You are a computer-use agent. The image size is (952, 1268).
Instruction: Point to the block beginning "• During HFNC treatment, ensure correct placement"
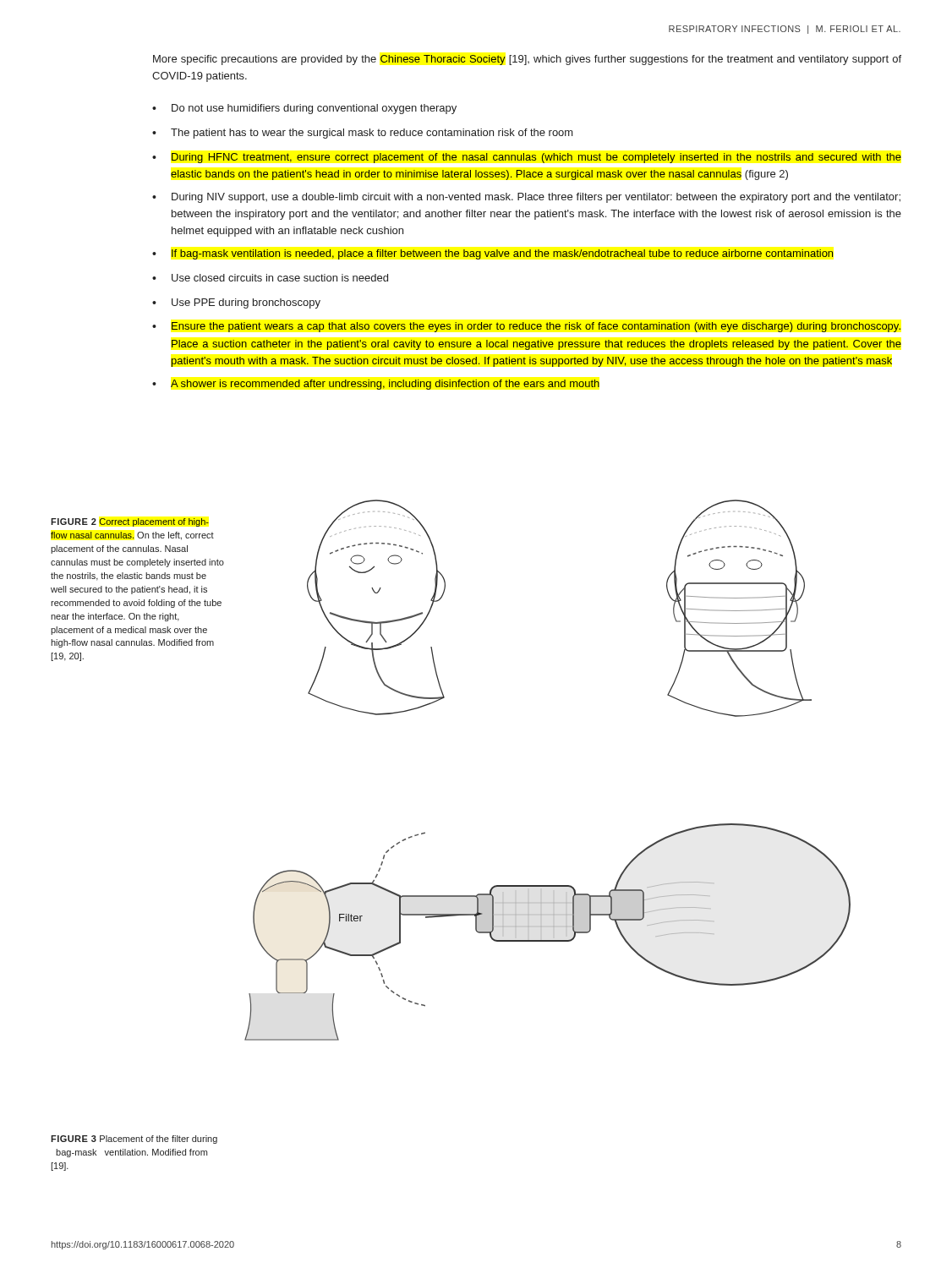(527, 166)
